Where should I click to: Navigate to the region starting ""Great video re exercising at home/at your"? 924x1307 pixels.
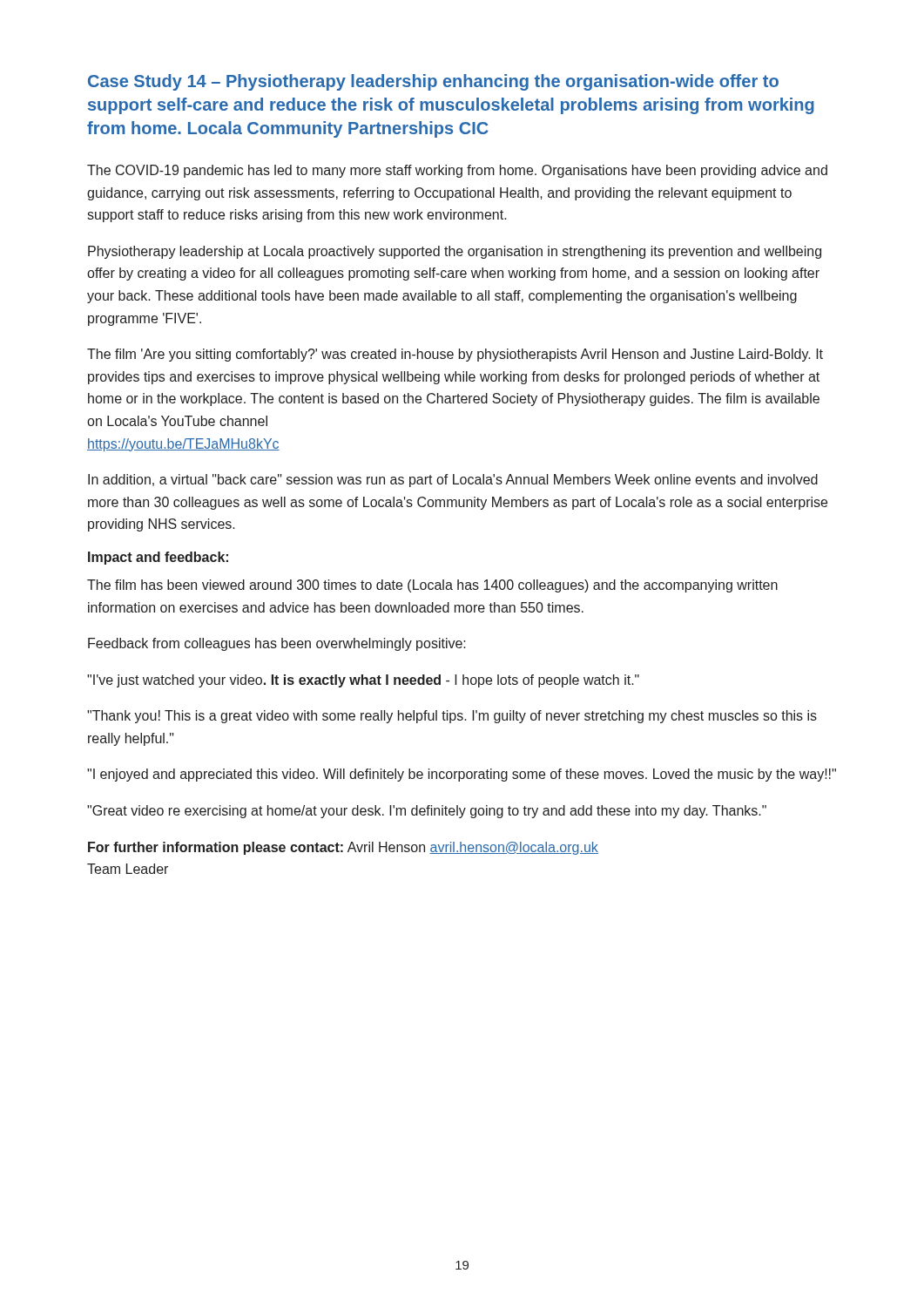[427, 811]
